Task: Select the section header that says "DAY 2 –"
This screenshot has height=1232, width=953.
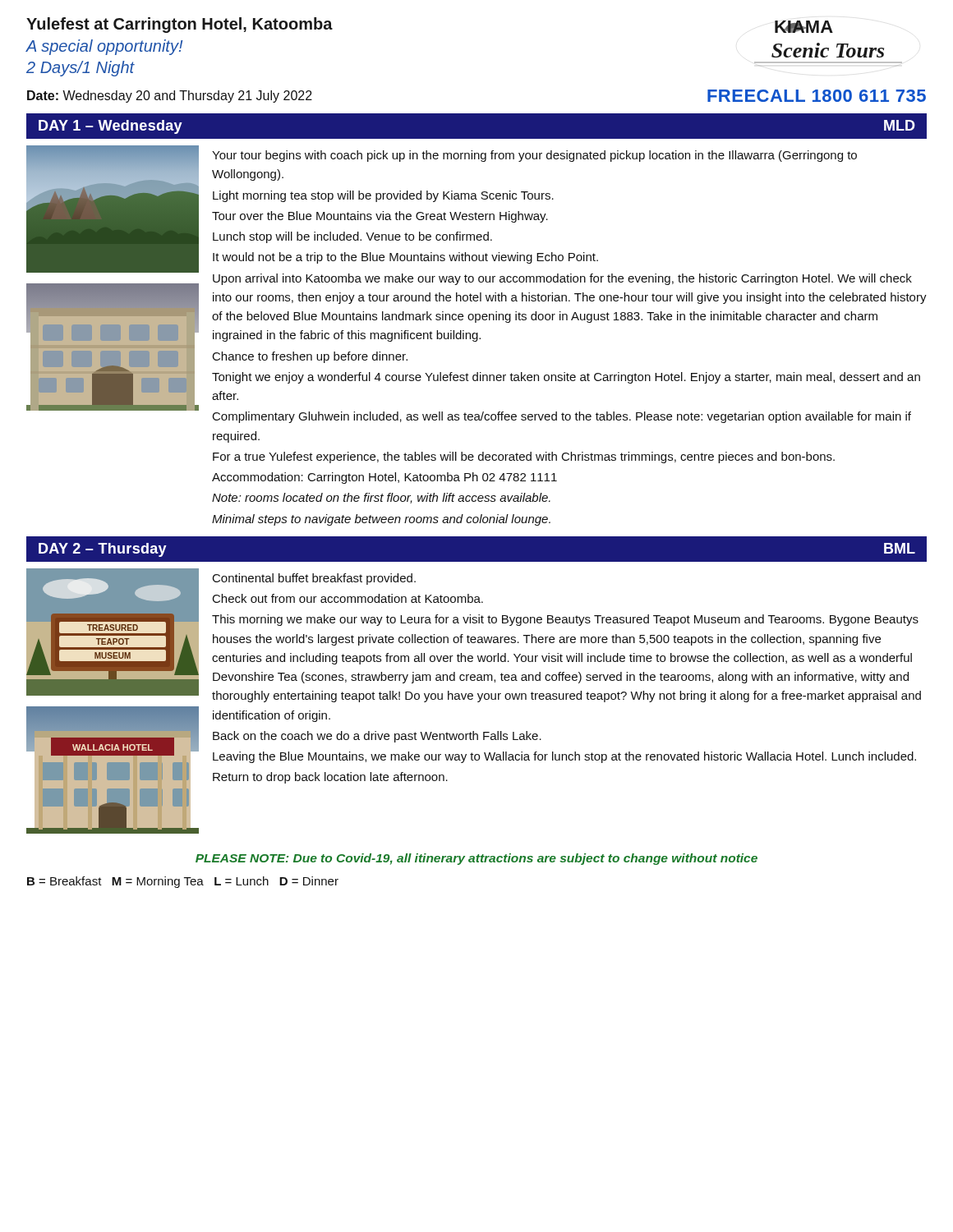Action: click(x=102, y=550)
